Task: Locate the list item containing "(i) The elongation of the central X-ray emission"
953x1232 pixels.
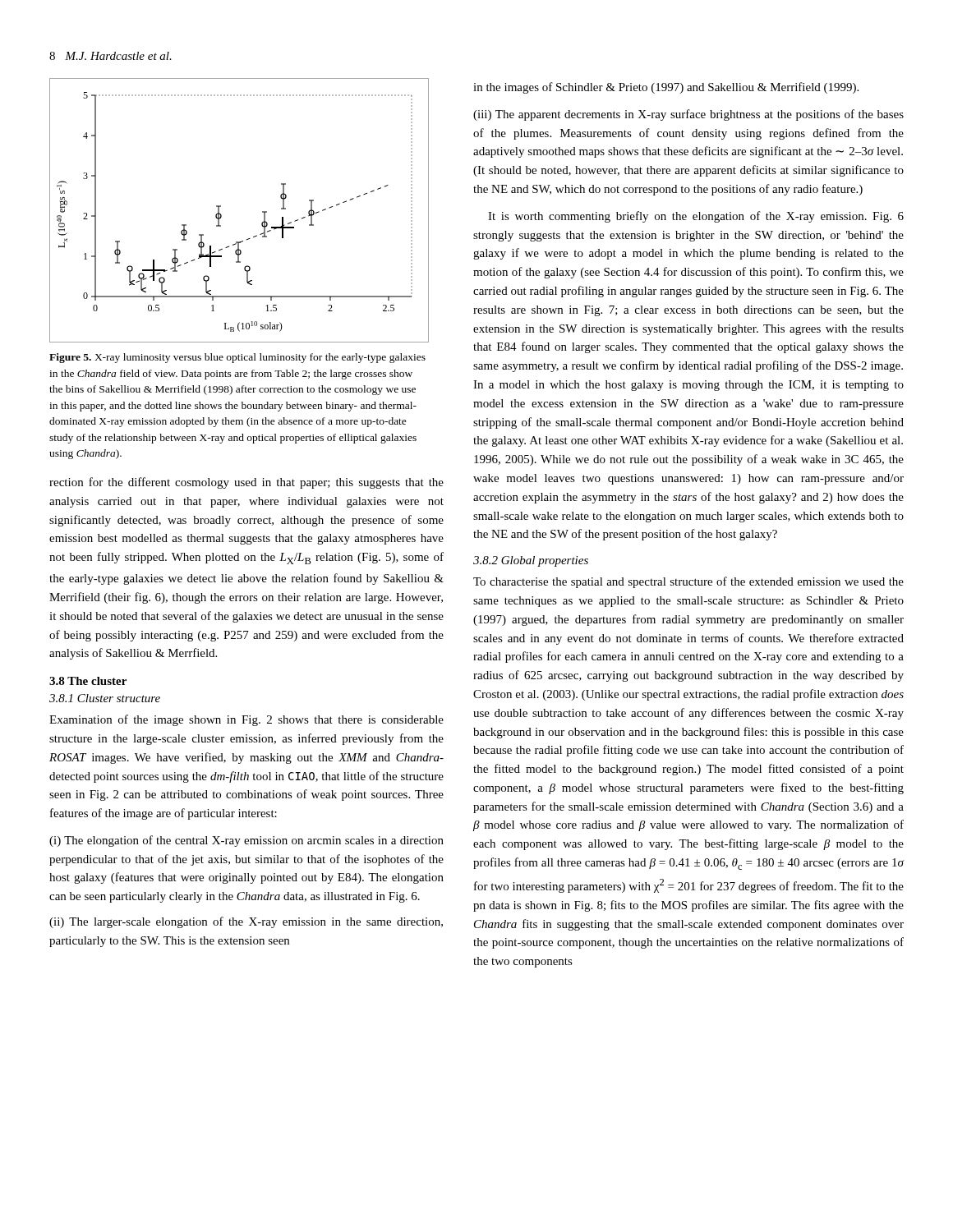Action: click(x=246, y=868)
